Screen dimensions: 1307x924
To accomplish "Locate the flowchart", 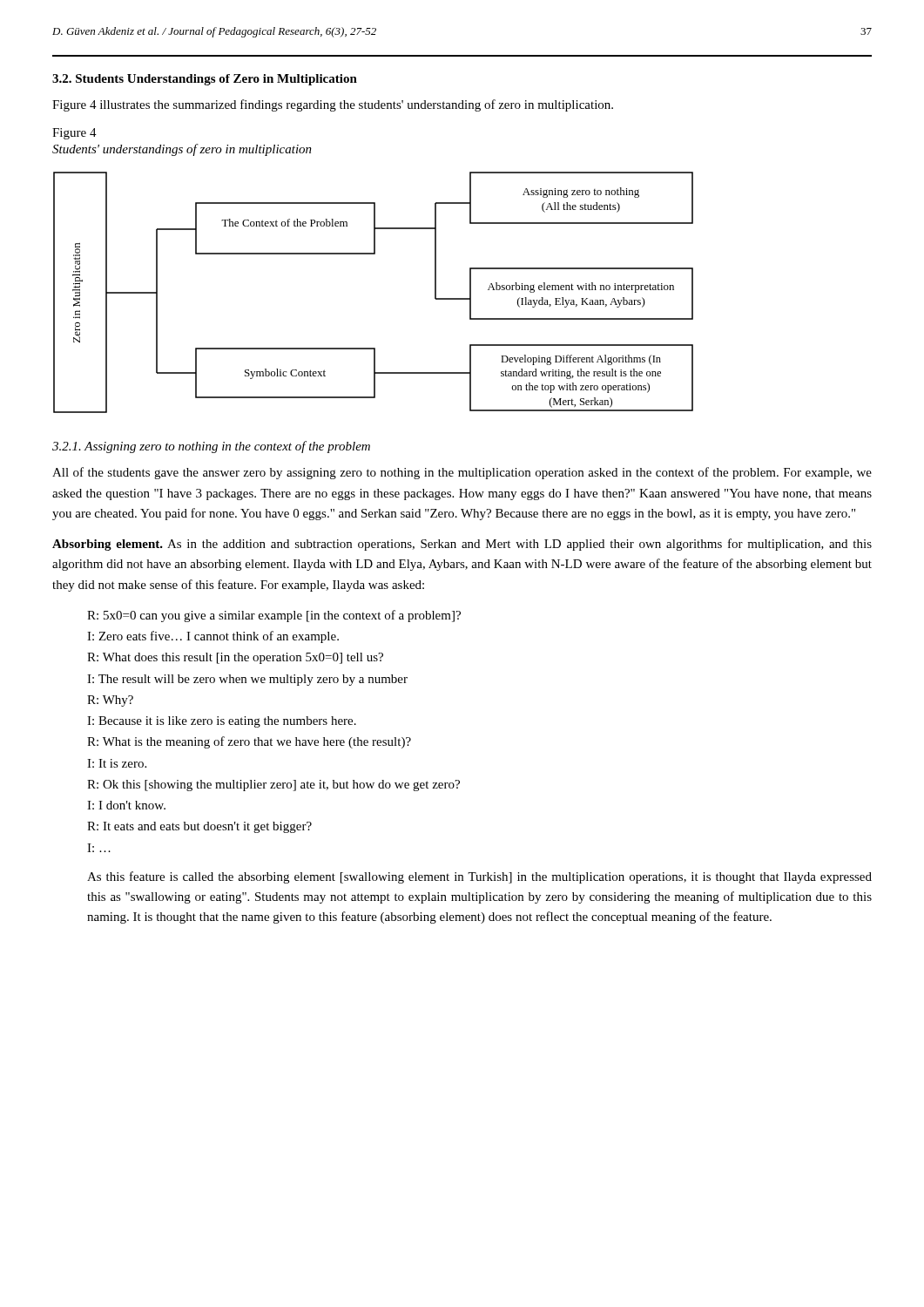I will [462, 295].
